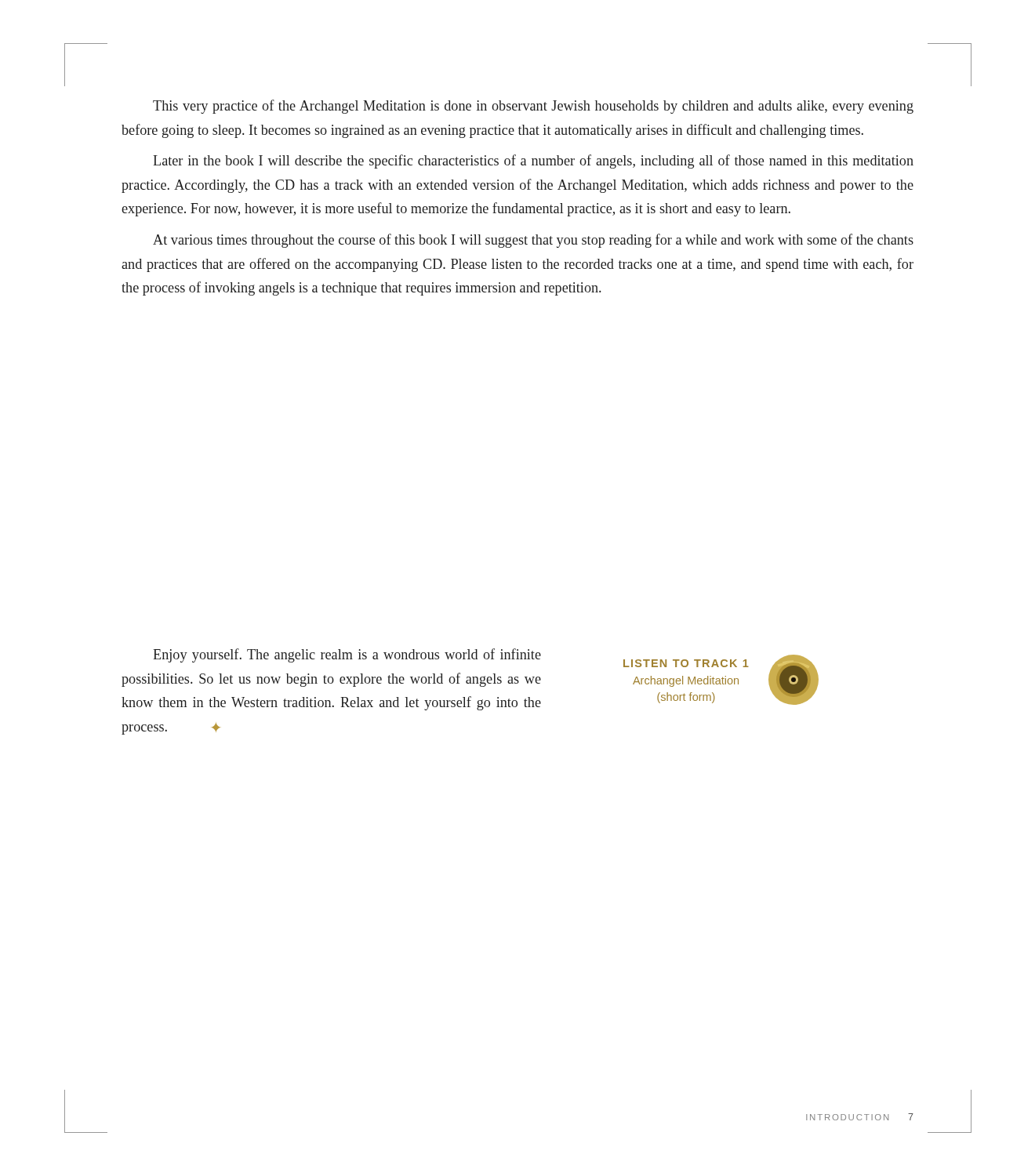Click the passage that begins "This very practice of the Archangel Meditation"
This screenshot has width=1035, height=1176.
click(x=518, y=197)
